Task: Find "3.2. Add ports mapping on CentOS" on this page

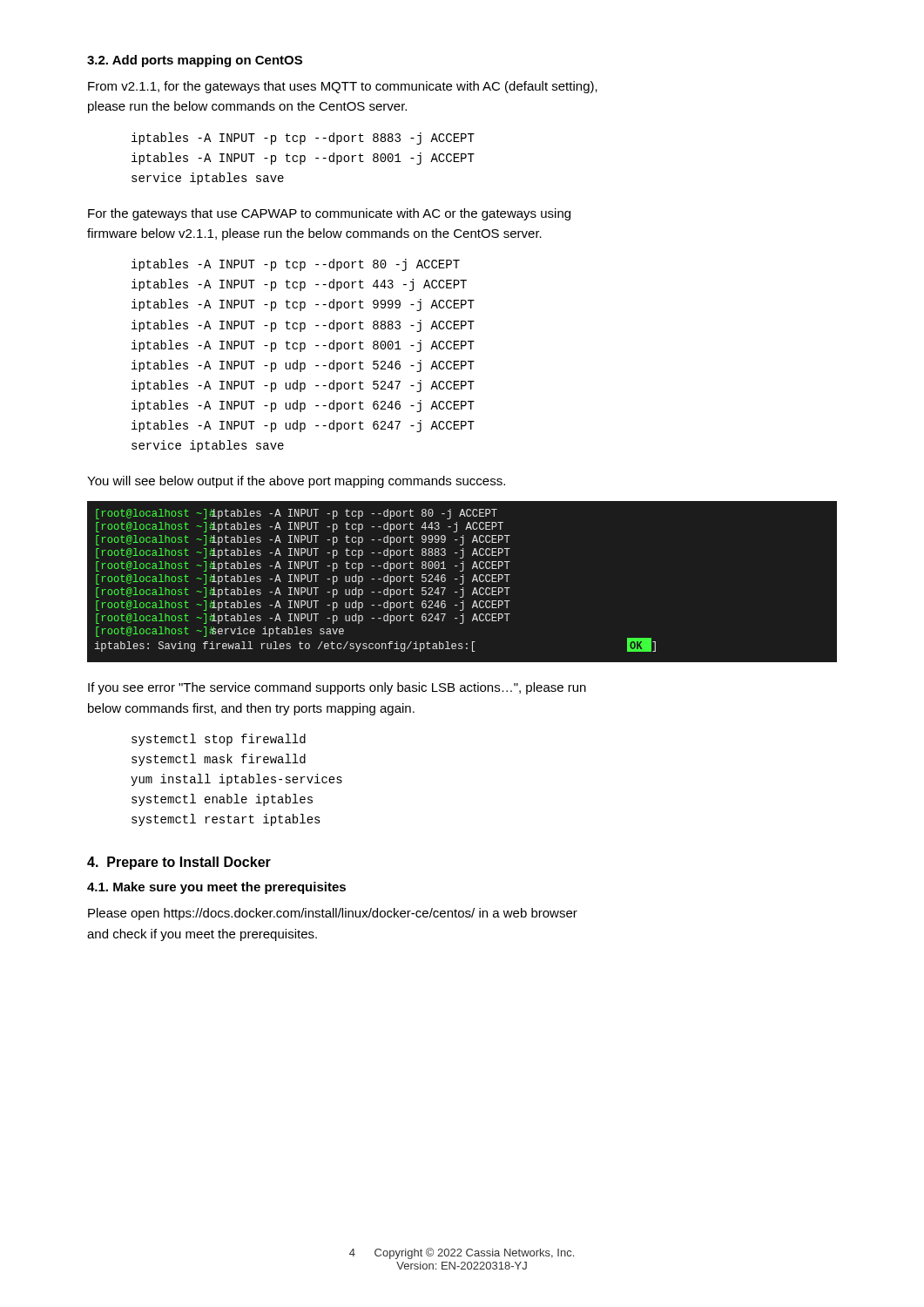Action: (195, 60)
